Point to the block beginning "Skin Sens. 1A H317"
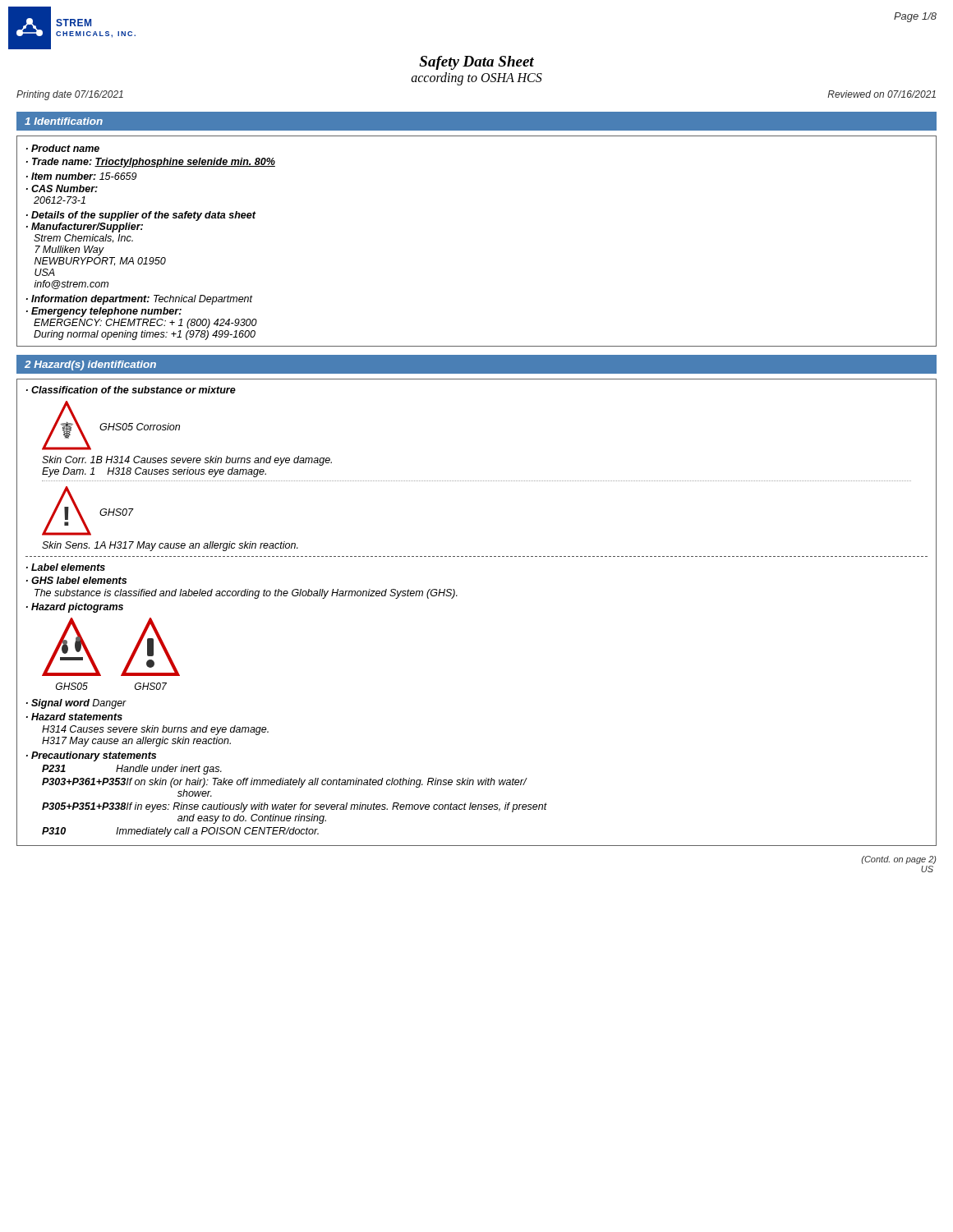The height and width of the screenshot is (1232, 953). pos(170,545)
